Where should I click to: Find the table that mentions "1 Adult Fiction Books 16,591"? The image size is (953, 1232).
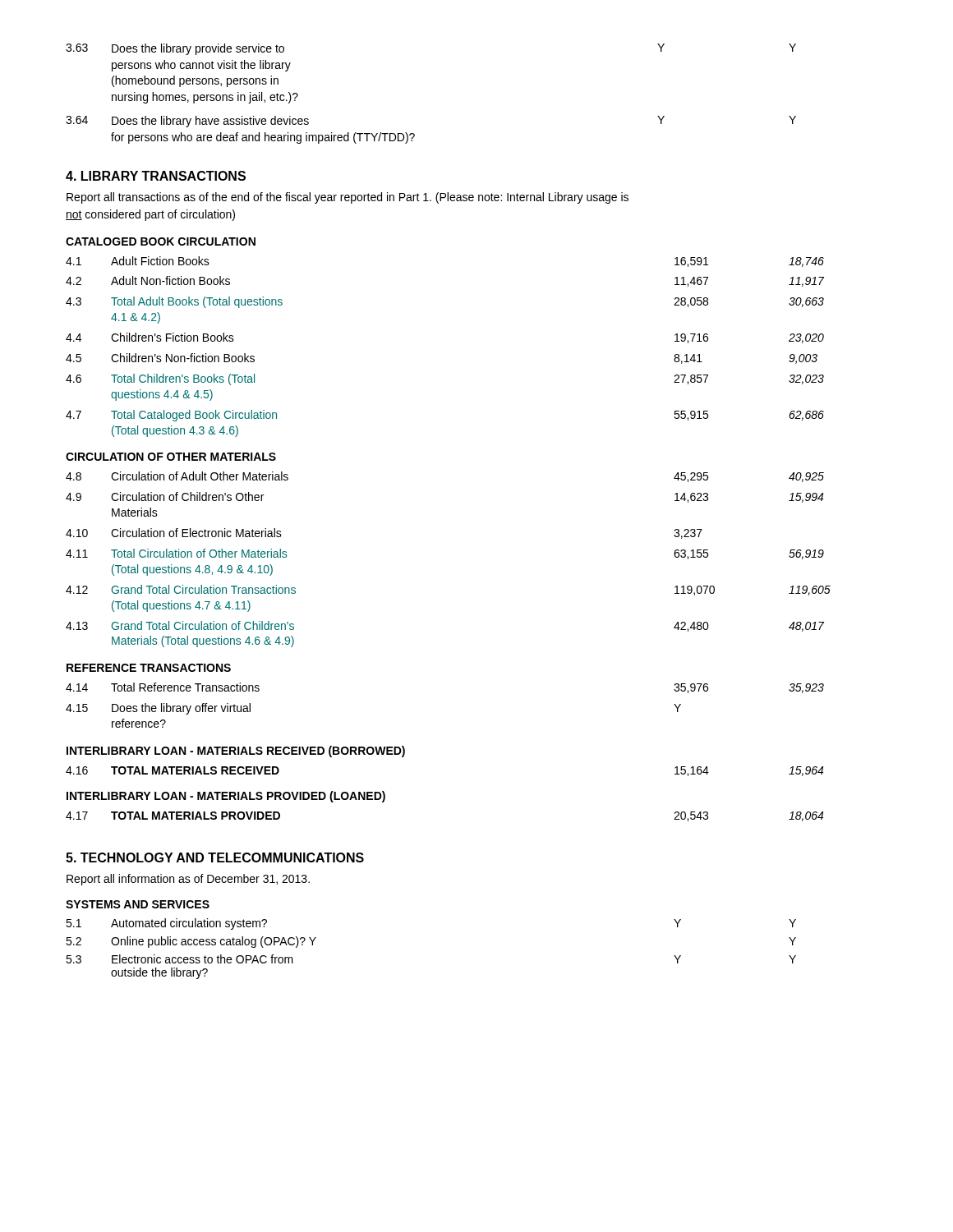click(476, 346)
